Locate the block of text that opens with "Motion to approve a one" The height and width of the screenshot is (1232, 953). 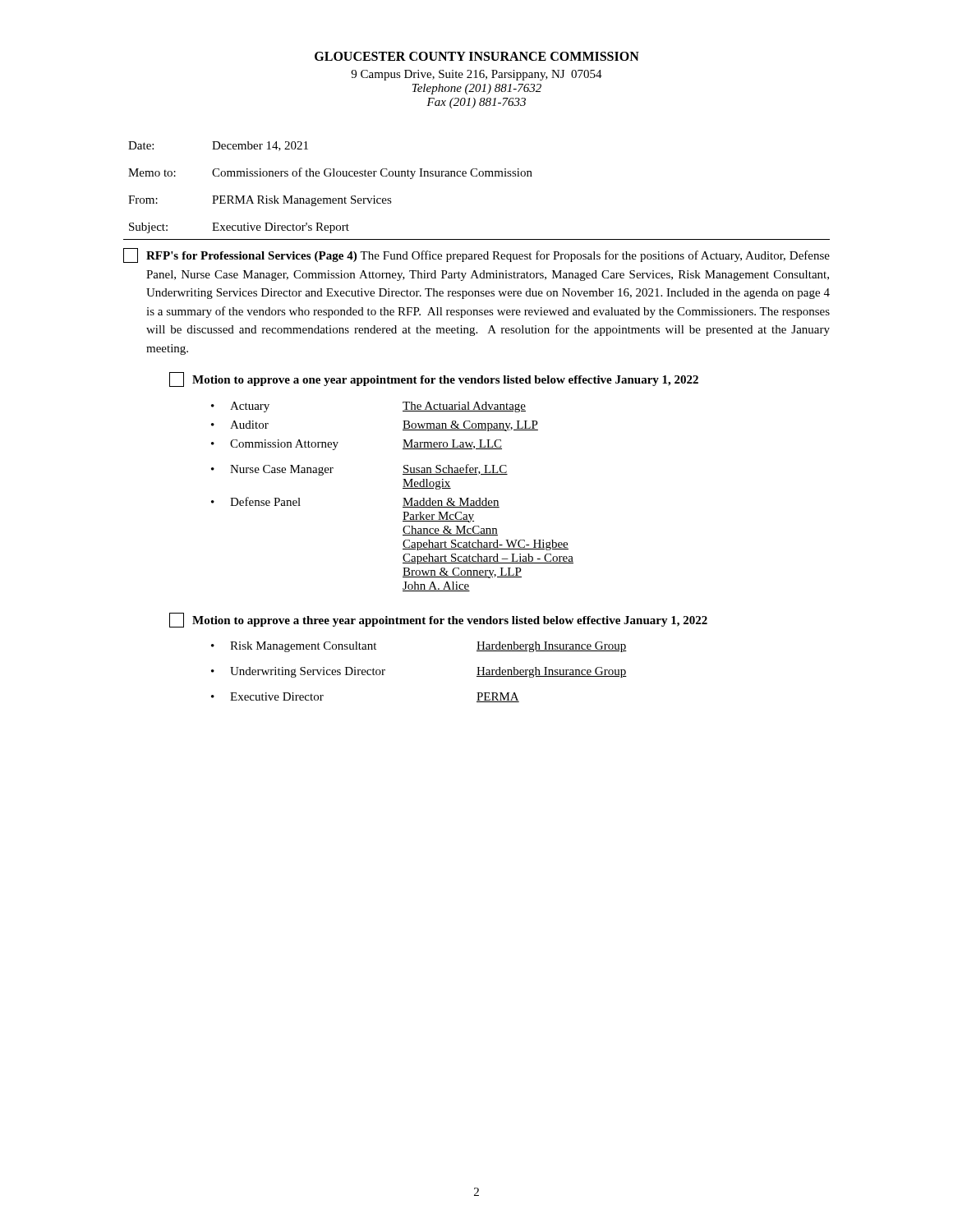tap(500, 380)
